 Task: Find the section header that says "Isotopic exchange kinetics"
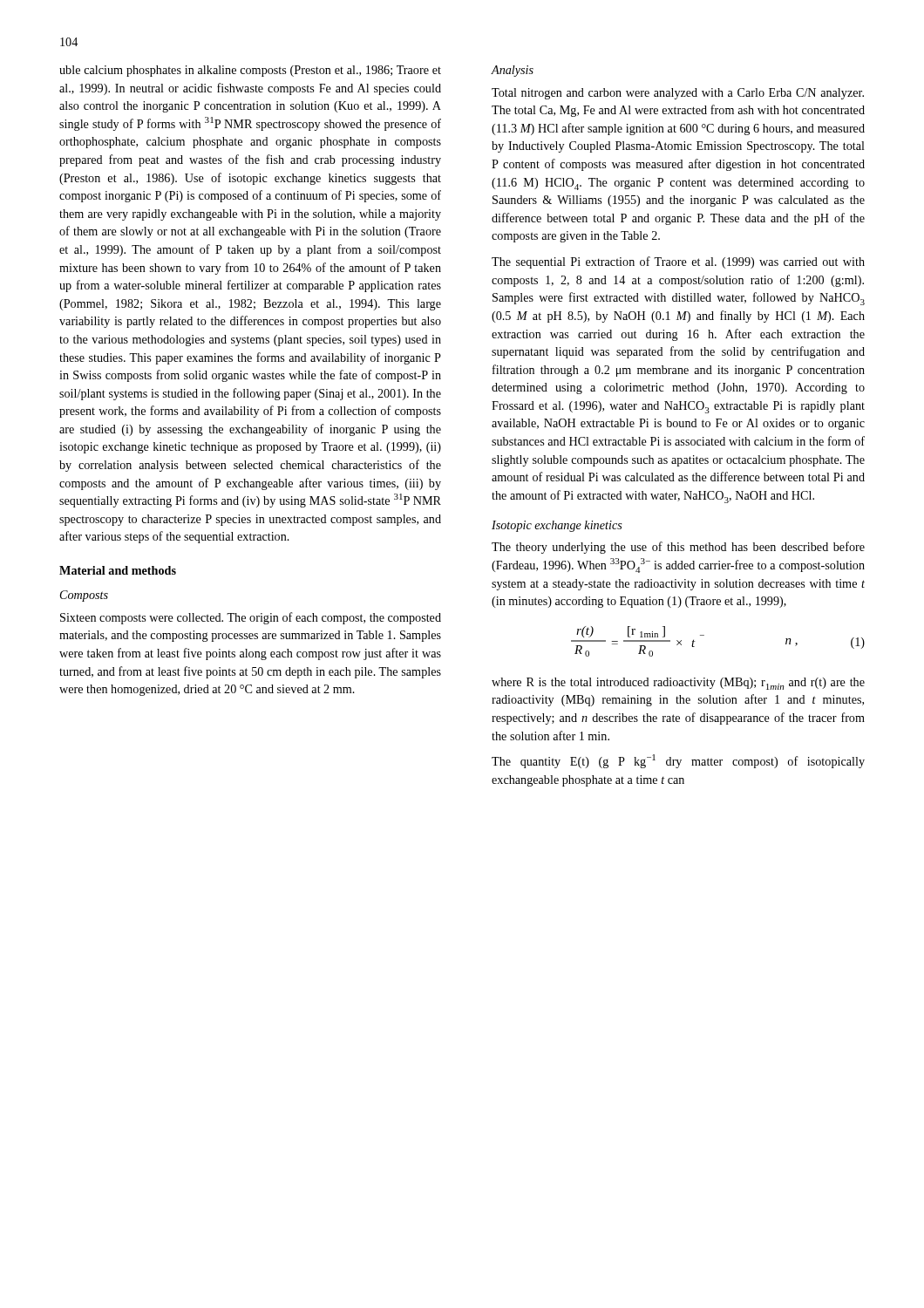[557, 525]
